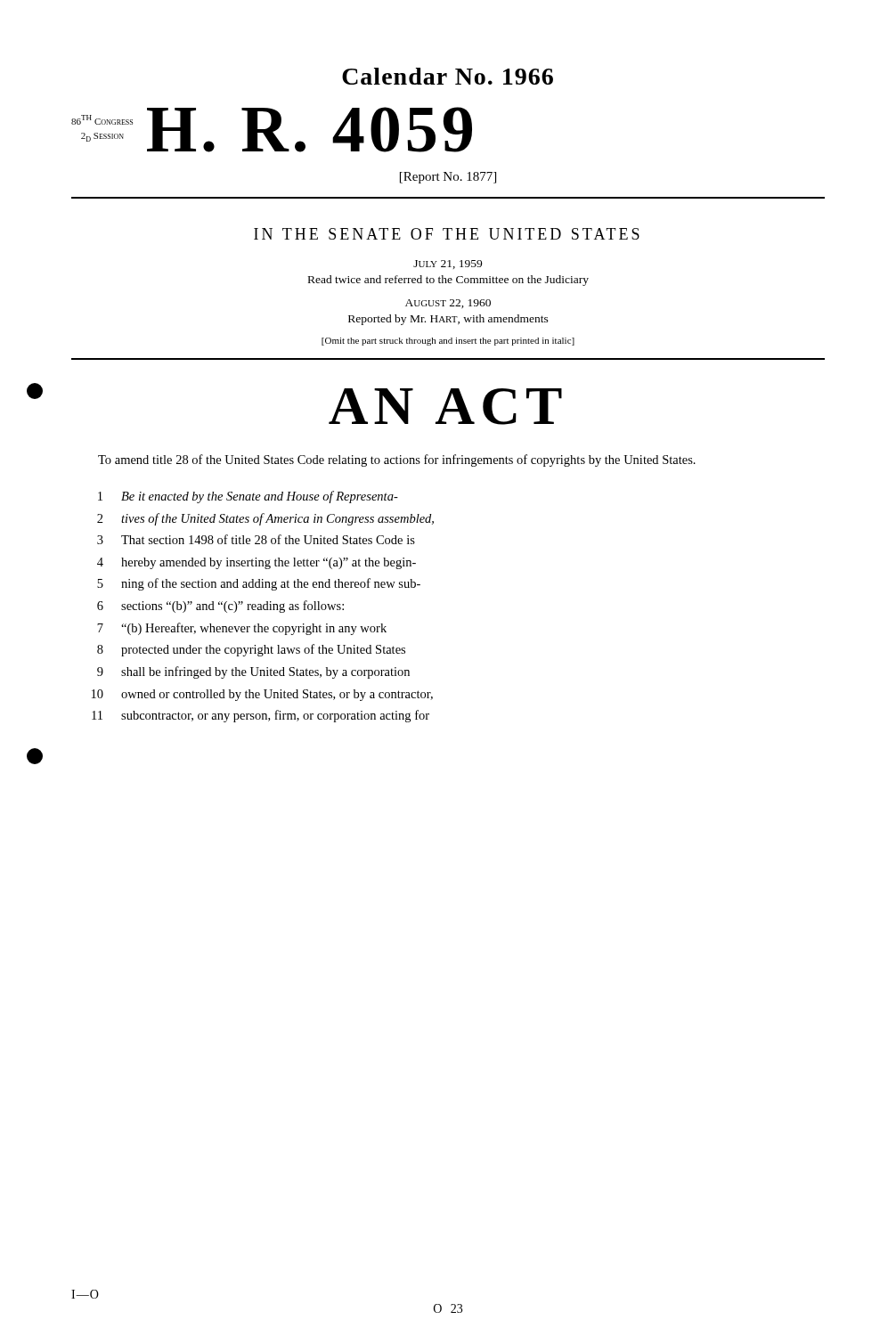Locate the text "[Report No. 1877]"
The width and height of the screenshot is (896, 1336).
(x=448, y=176)
